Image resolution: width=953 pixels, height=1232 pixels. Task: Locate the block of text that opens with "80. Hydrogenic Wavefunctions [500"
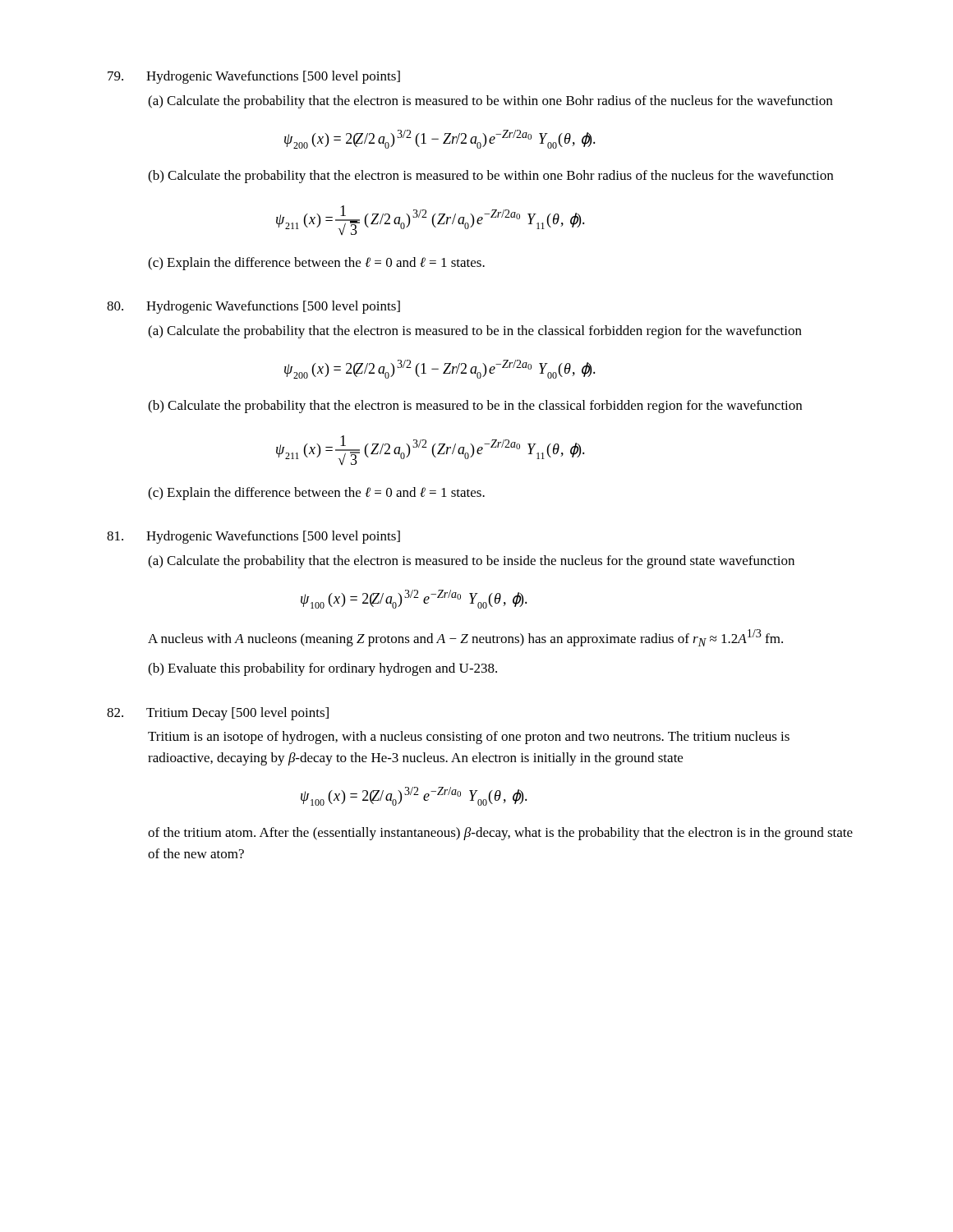254,306
